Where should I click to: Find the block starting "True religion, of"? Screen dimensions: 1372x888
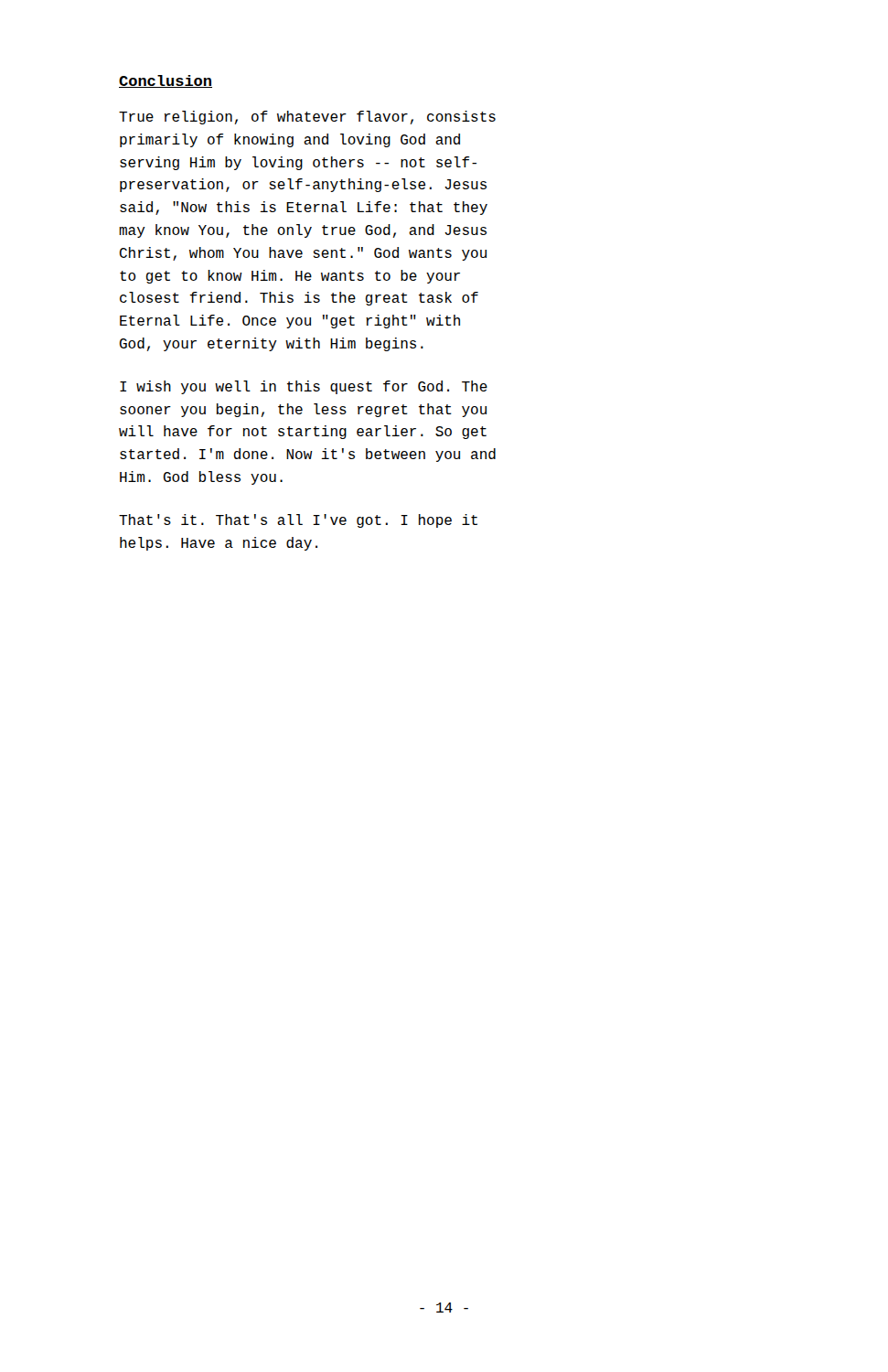(308, 231)
